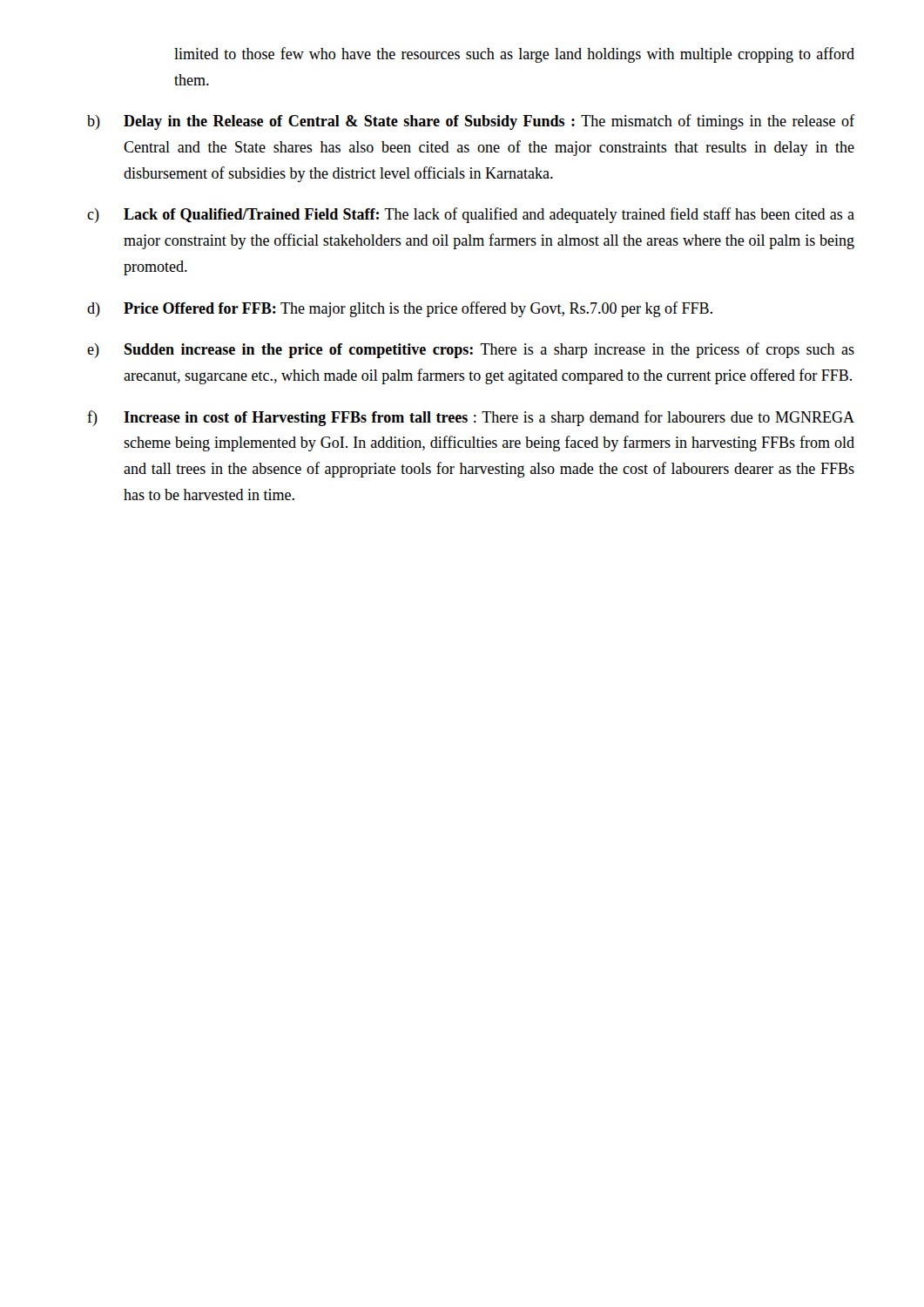The image size is (924, 1307).
Task: Point to the block beginning "d) Price Offered for FFB: The major glitch"
Action: click(471, 309)
